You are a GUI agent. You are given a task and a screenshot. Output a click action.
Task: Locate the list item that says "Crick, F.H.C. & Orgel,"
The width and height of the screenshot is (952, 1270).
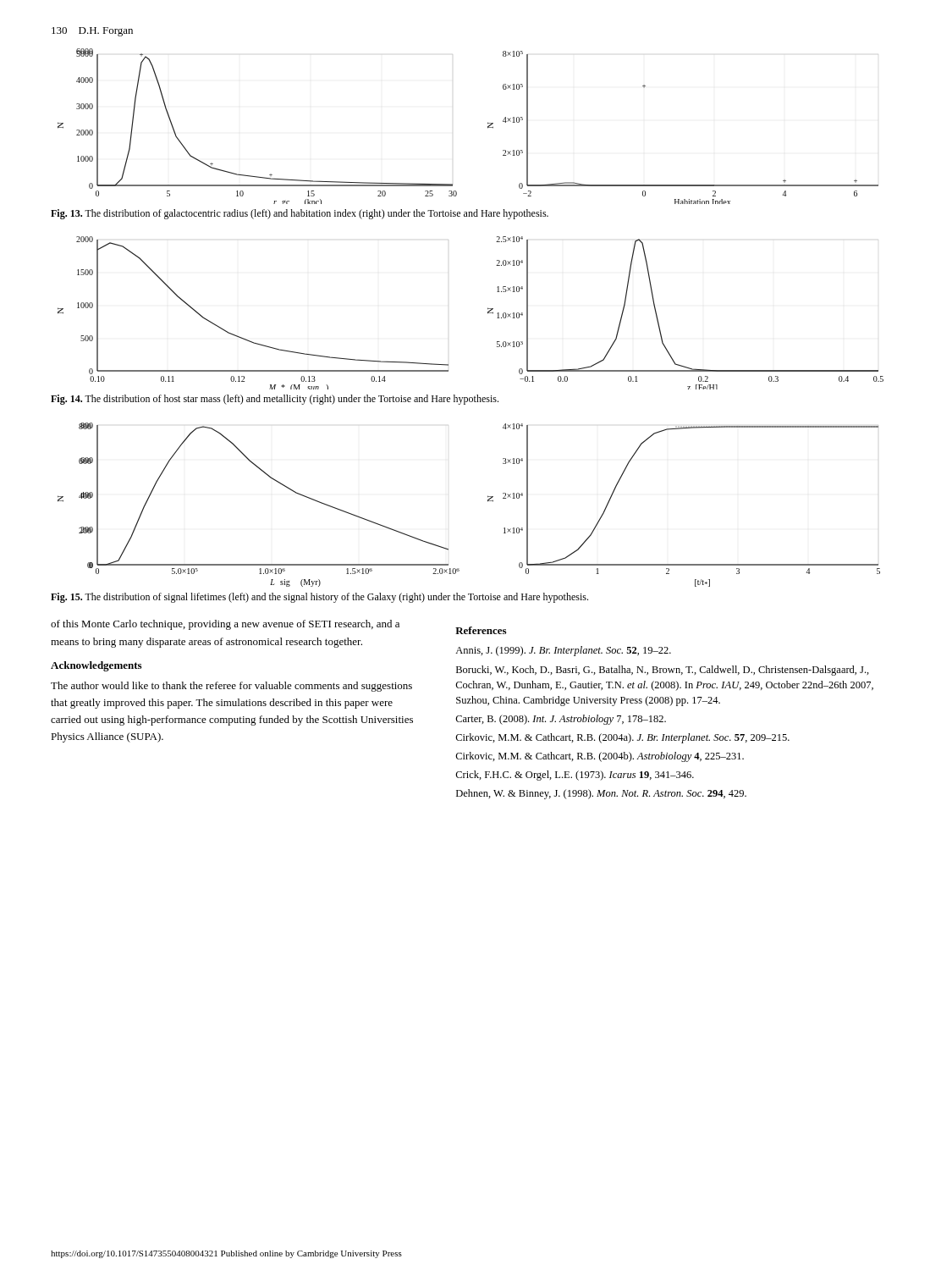575,775
